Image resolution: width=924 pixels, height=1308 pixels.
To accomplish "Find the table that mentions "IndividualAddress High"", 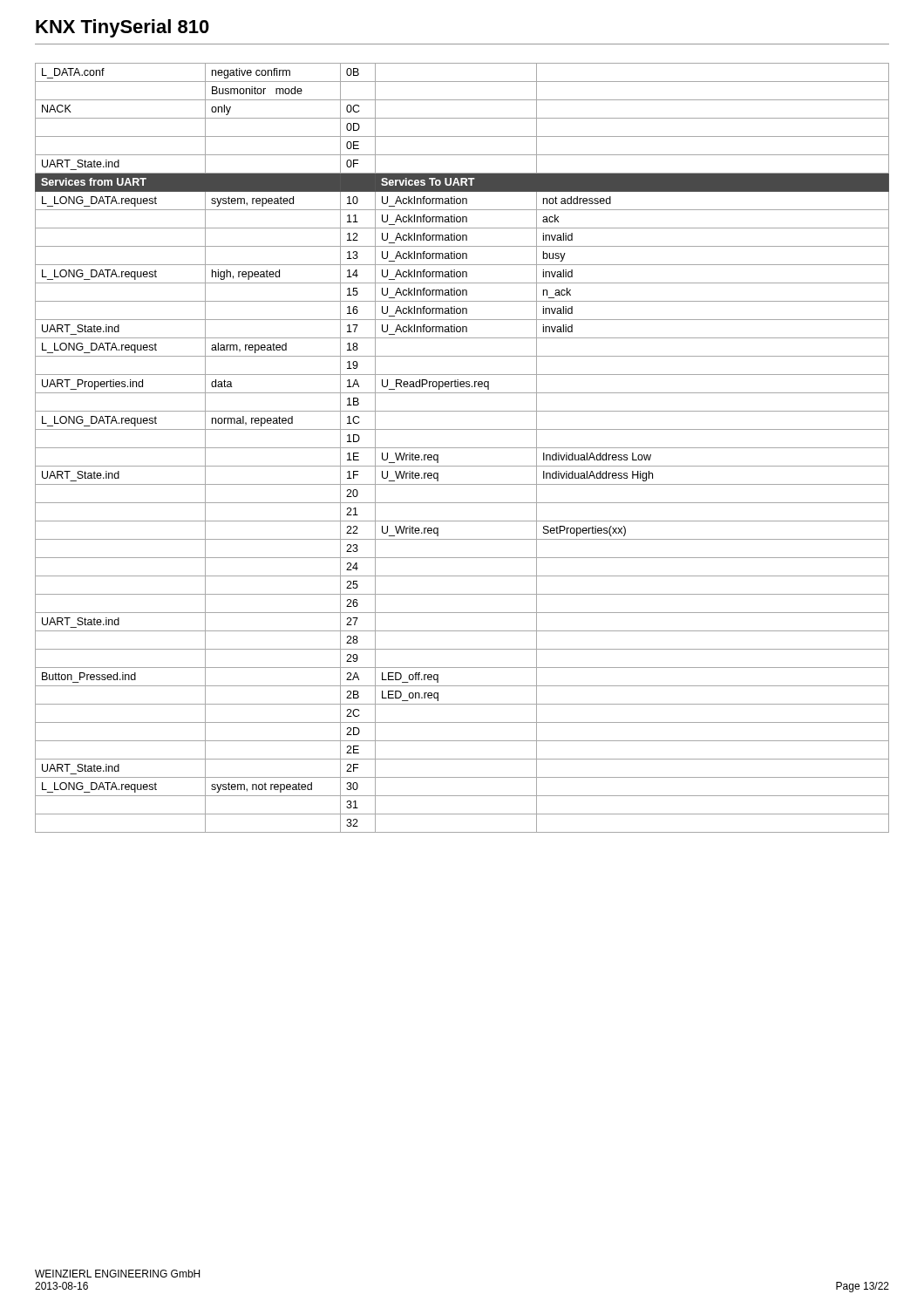I will click(x=462, y=448).
